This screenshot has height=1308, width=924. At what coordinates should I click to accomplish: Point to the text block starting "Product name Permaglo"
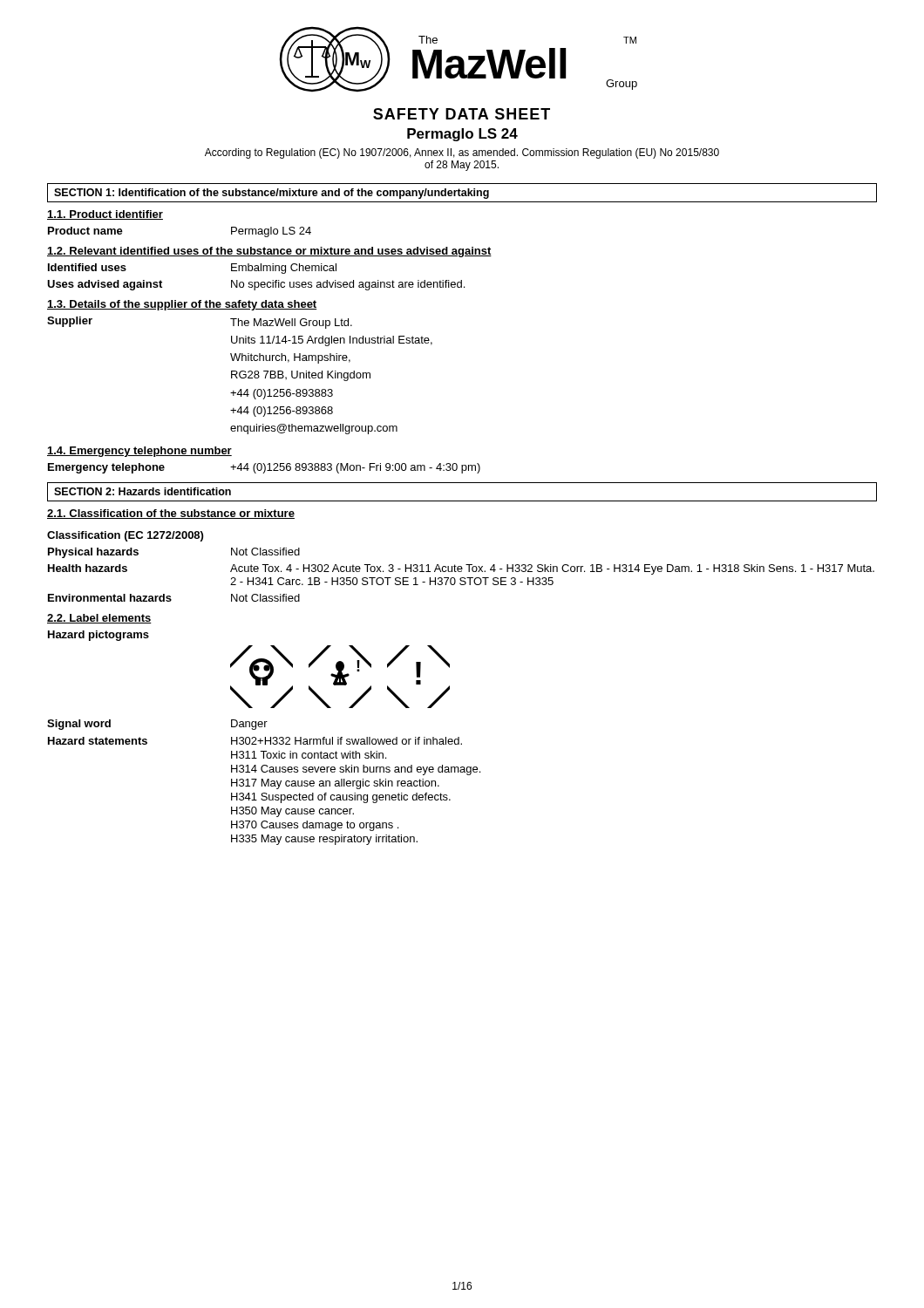[82, 232]
